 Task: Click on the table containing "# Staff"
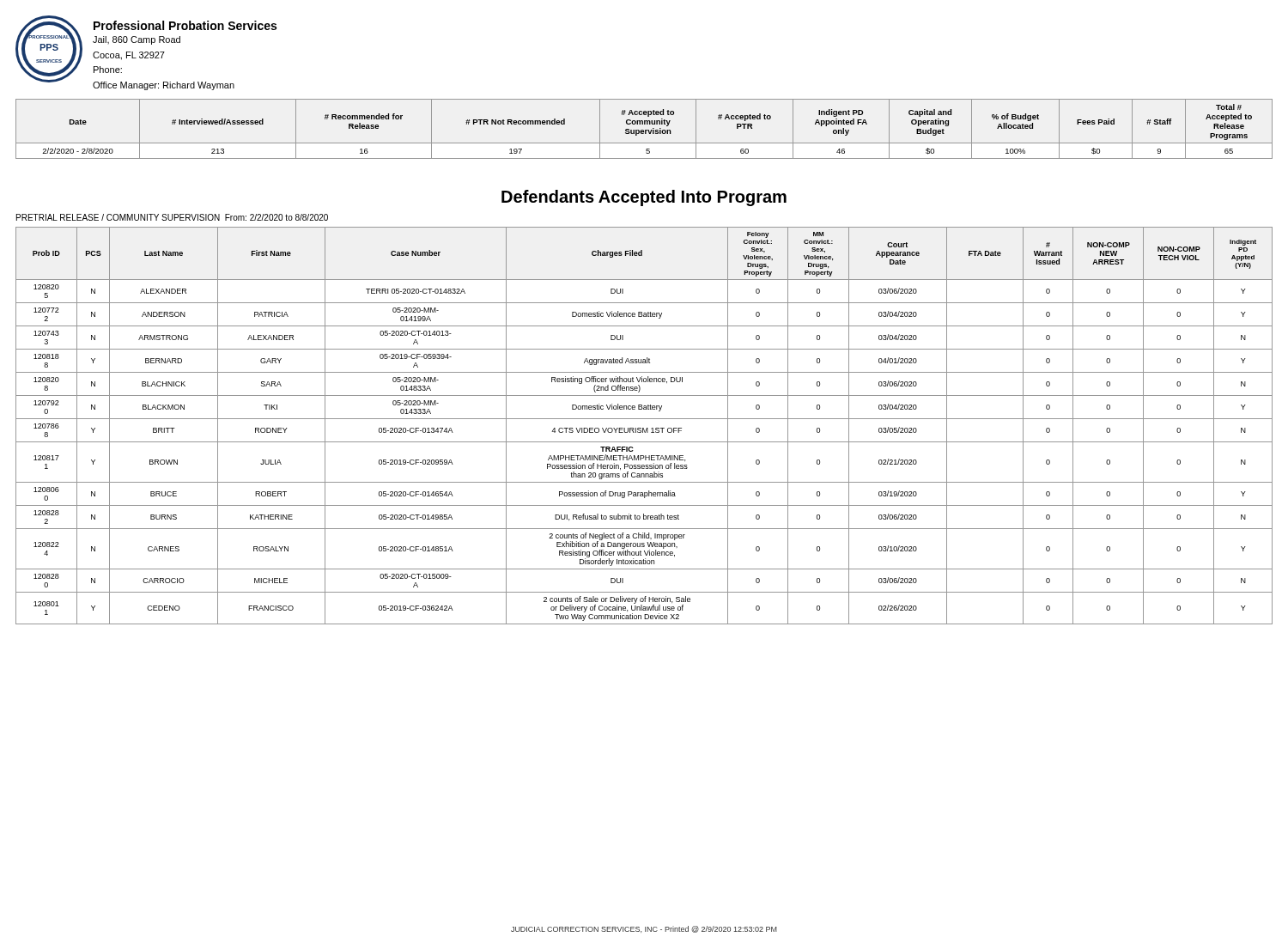(x=644, y=129)
